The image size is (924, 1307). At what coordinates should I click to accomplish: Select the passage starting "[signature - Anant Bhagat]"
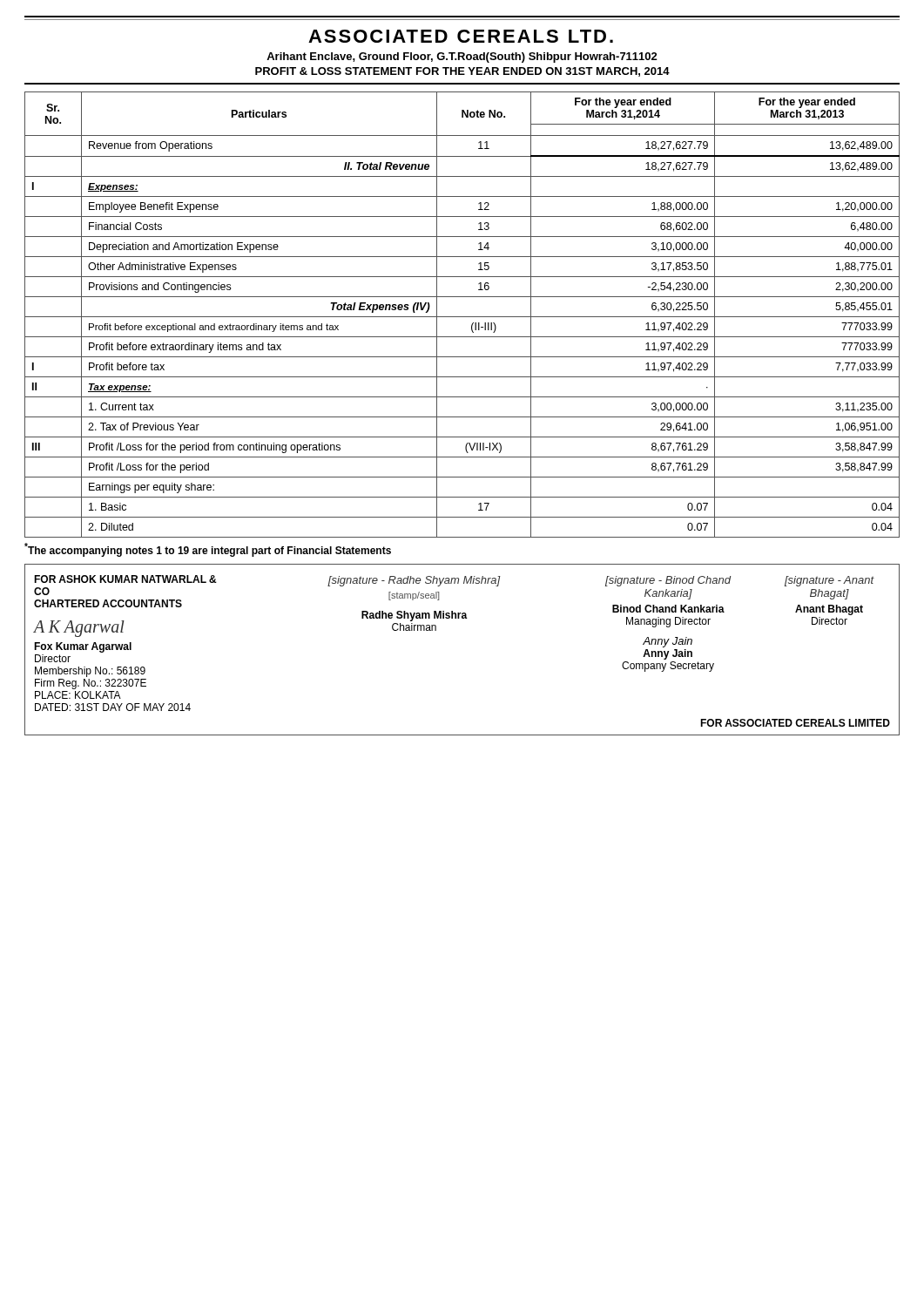829,600
